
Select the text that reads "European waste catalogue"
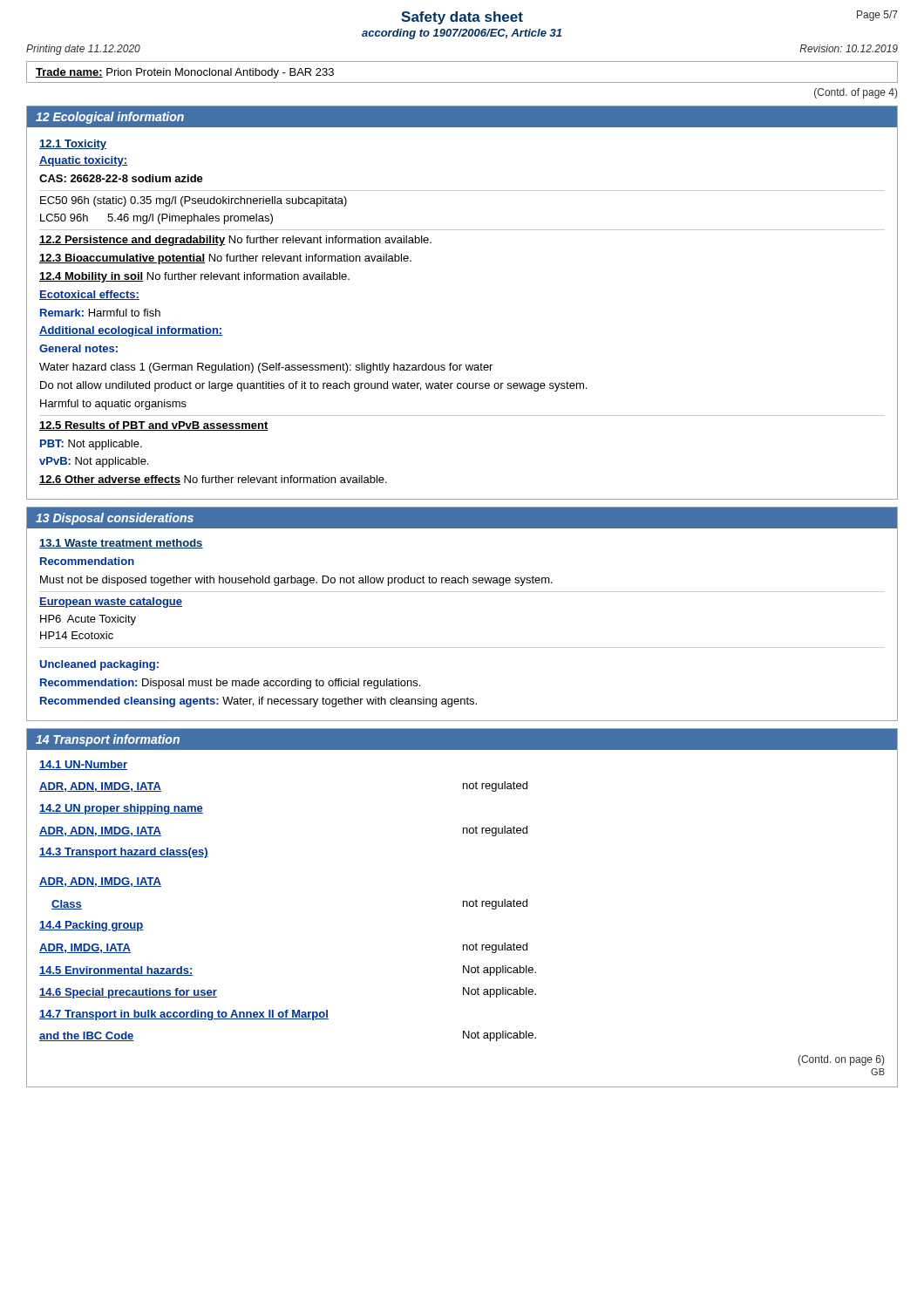(111, 601)
